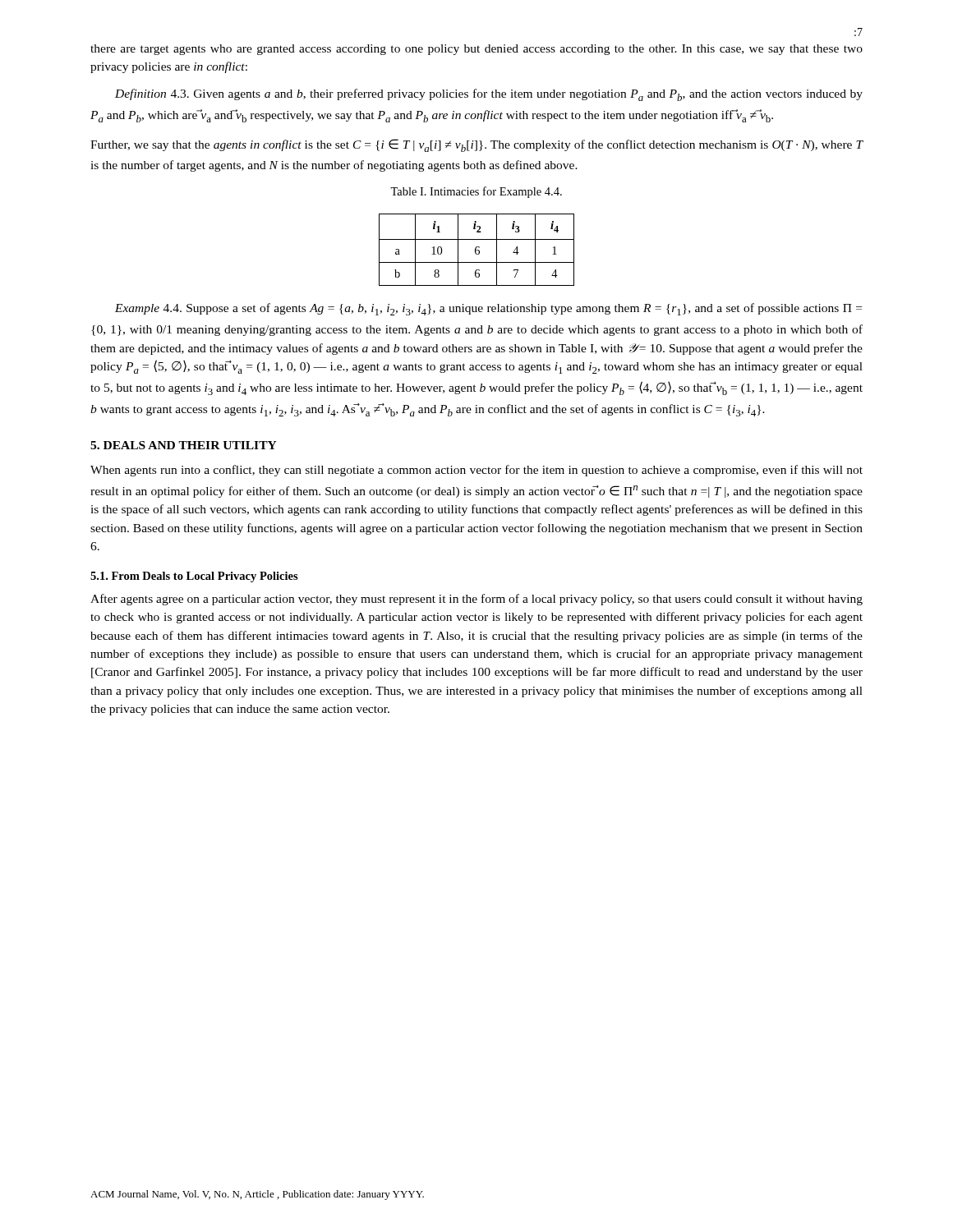Click on the text starting "Definition 4.3. Given agents a and b, their"
The height and width of the screenshot is (1232, 953).
(x=476, y=106)
